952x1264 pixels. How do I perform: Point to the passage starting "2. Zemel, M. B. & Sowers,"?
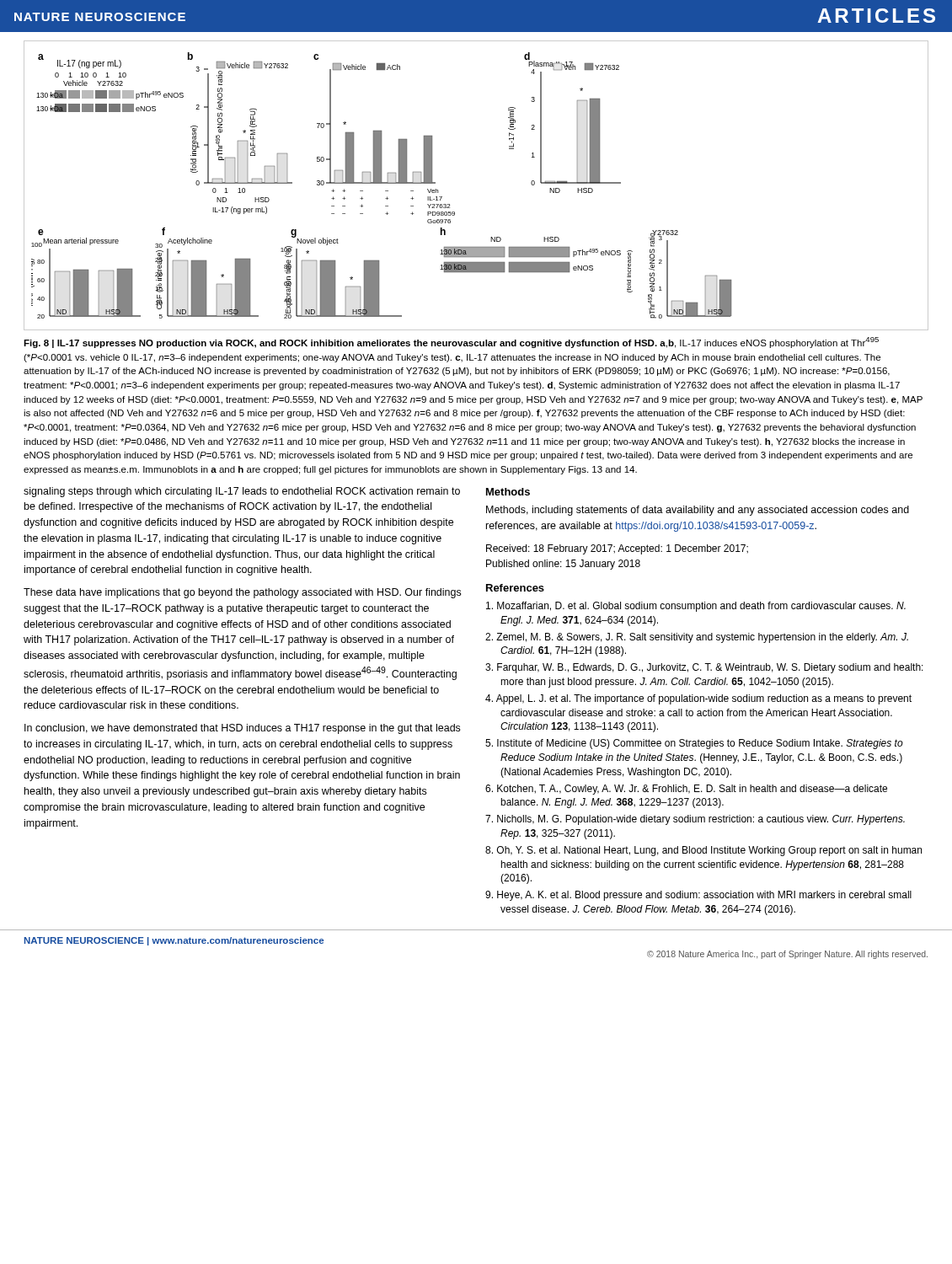point(697,644)
